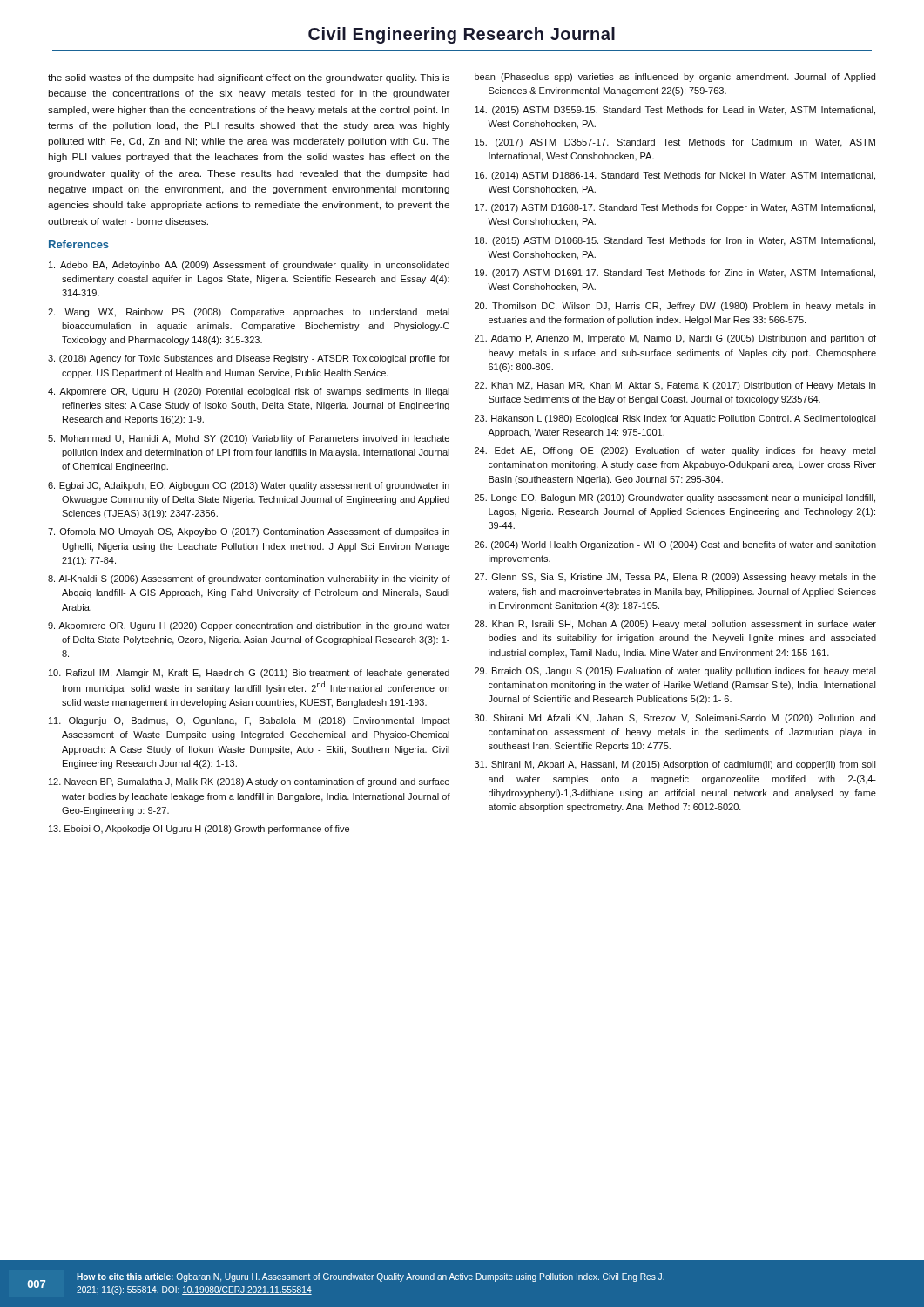This screenshot has width=924, height=1307.
Task: Select the list item that says "4. Akpomrere OR, Uguru H"
Action: click(249, 405)
